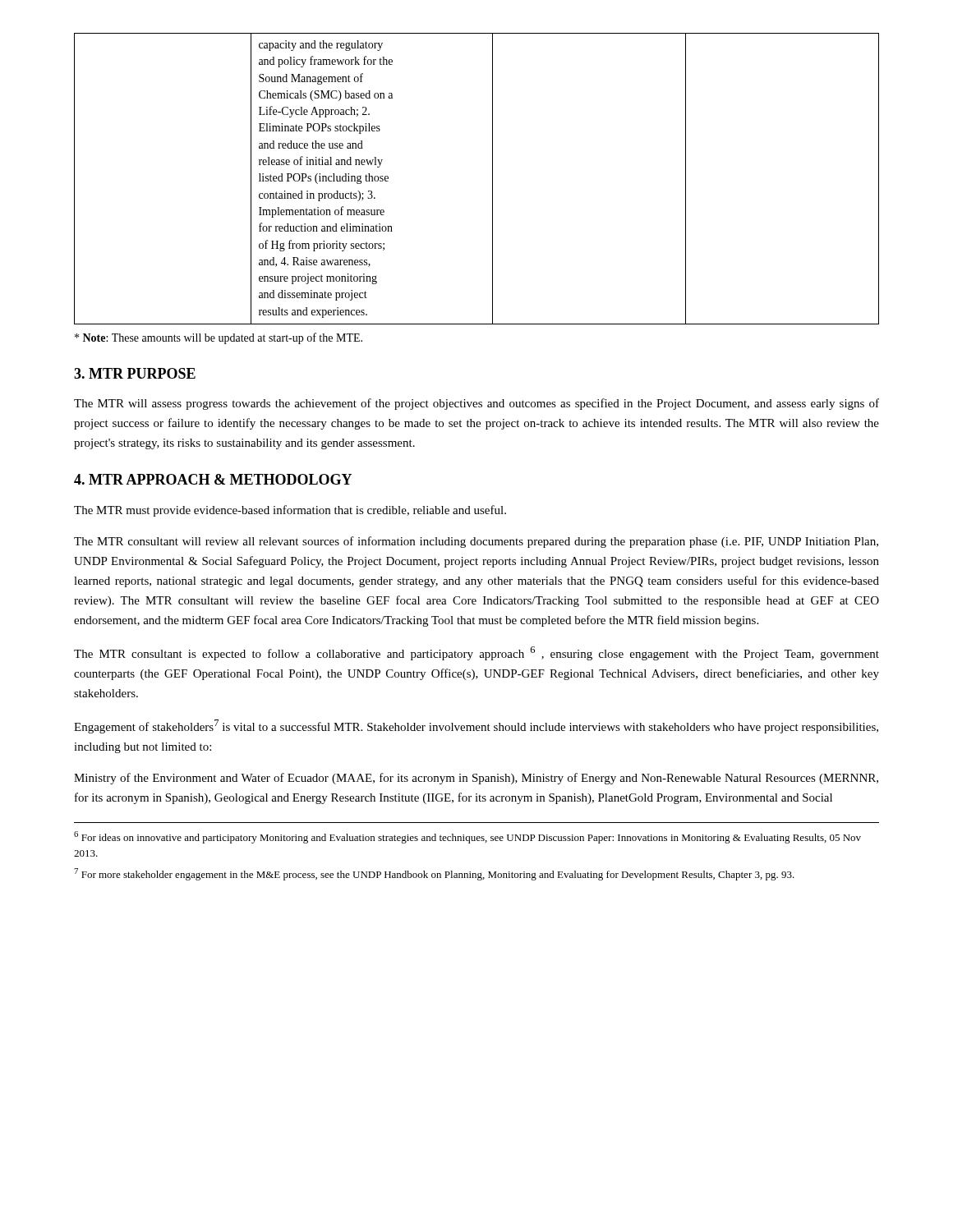This screenshot has width=953, height=1232.
Task: Navigate to the text block starting "Note: These amounts will be updated"
Action: (x=219, y=338)
